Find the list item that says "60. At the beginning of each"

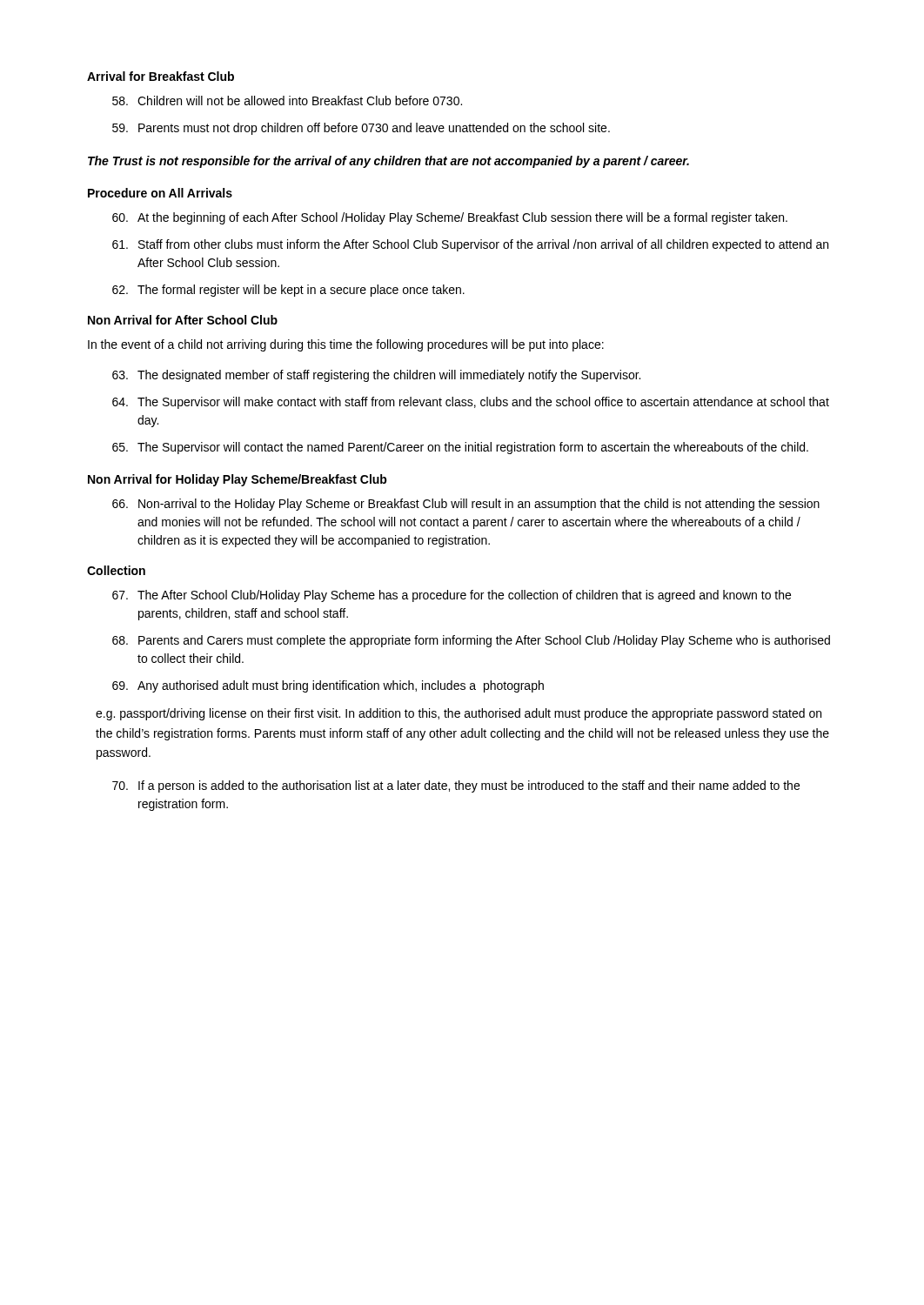[x=466, y=218]
